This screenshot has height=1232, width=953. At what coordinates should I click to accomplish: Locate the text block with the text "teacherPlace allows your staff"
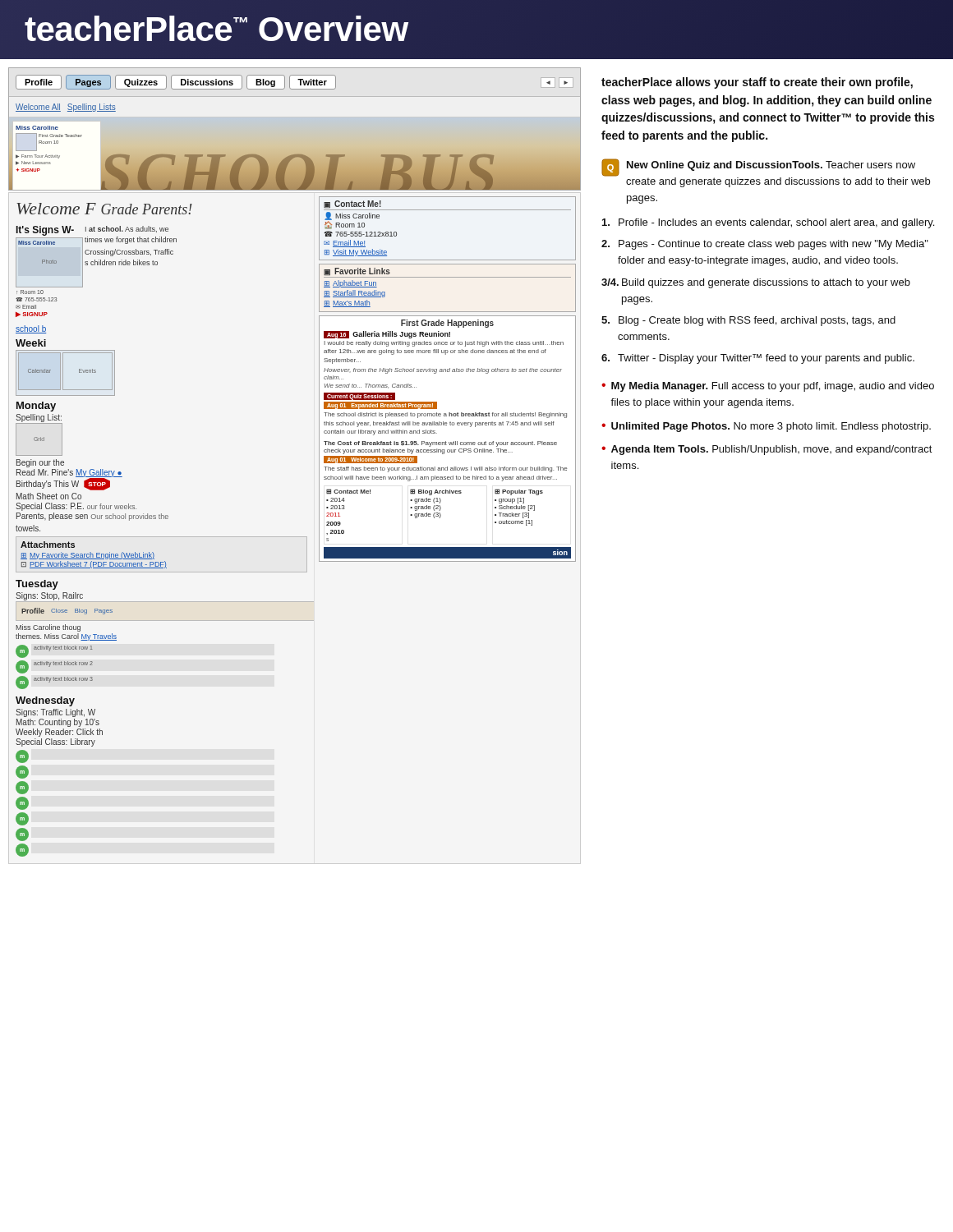[x=768, y=109]
